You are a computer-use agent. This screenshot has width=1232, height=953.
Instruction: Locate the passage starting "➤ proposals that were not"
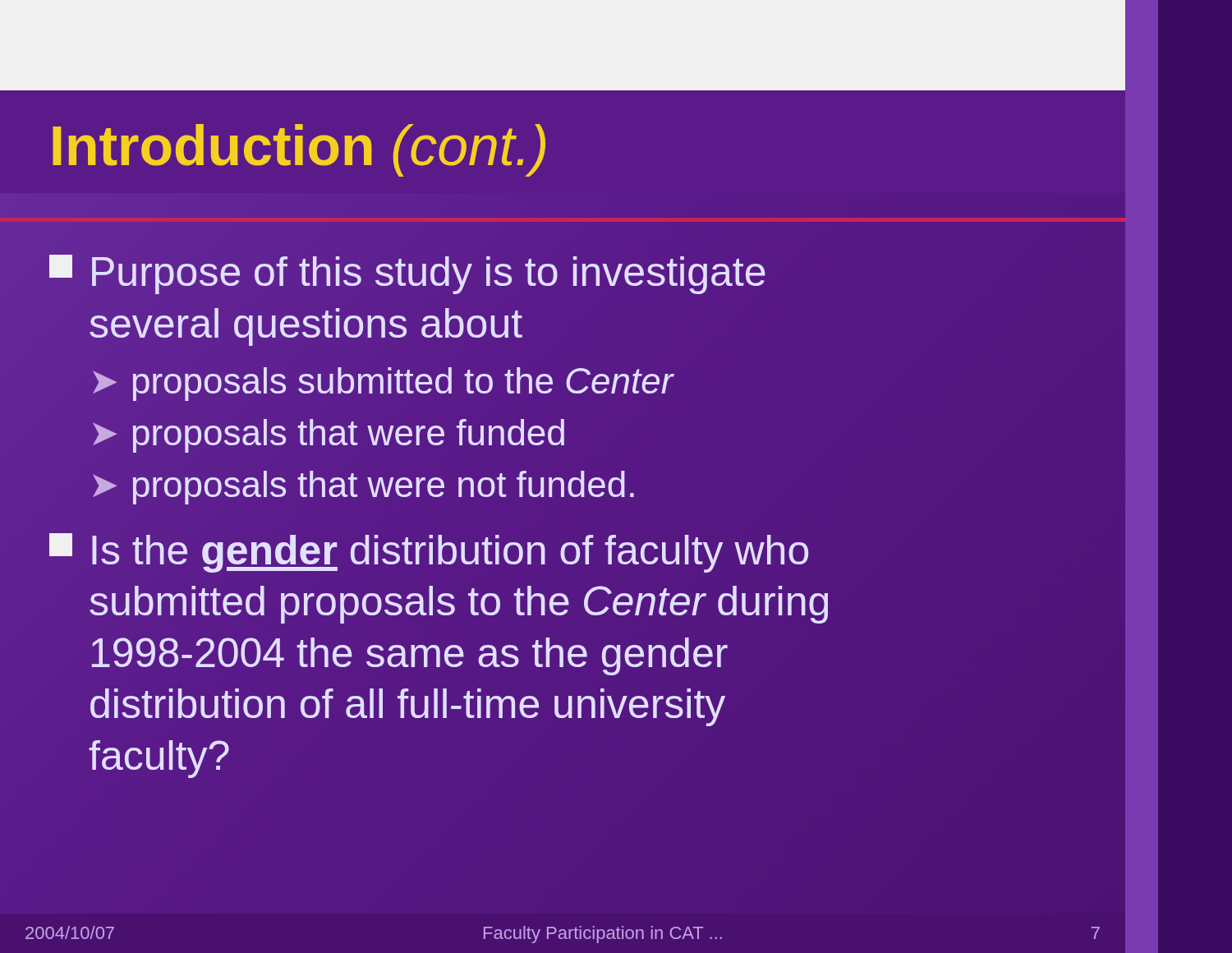click(363, 485)
